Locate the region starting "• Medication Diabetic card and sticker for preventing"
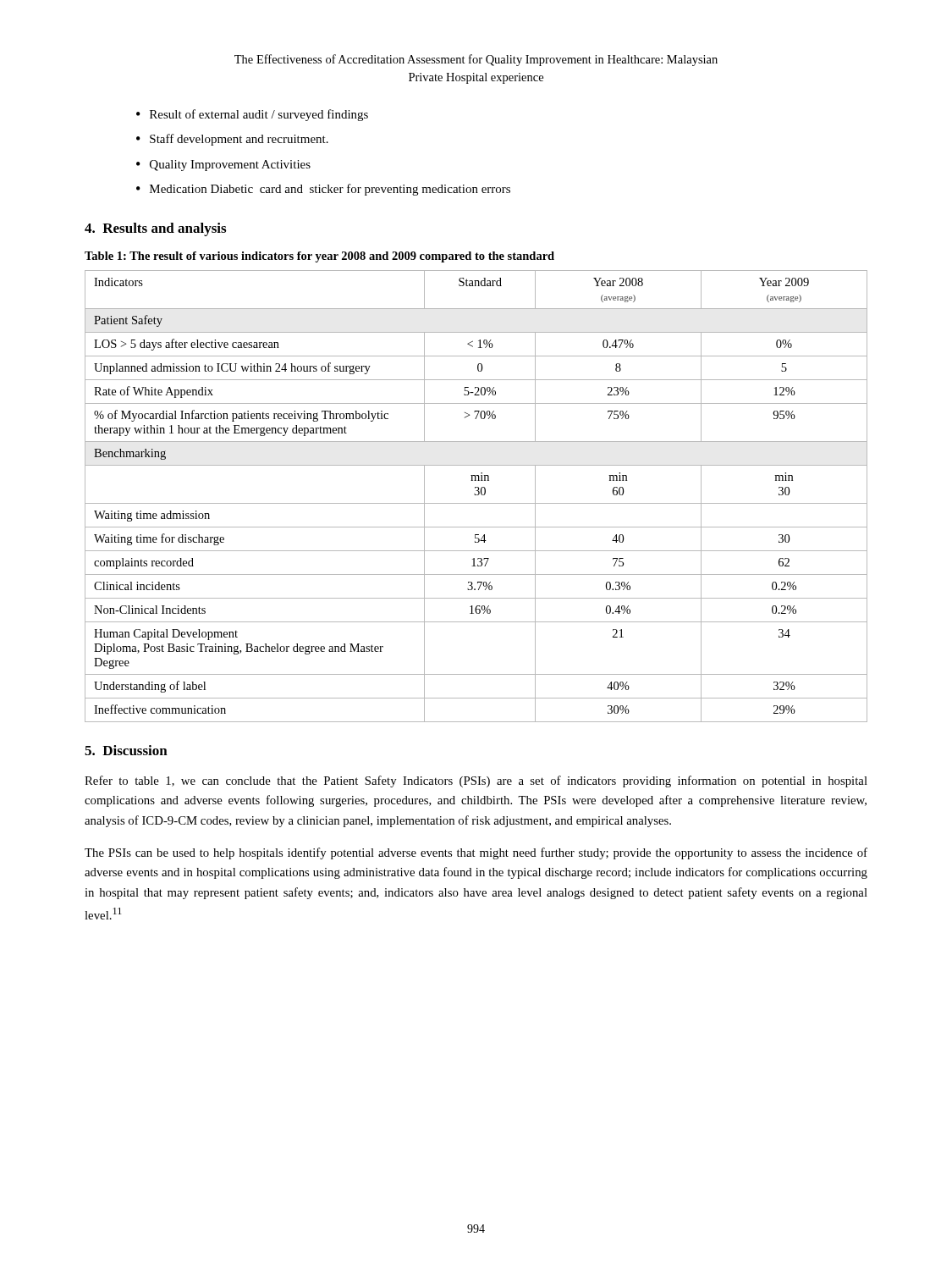The image size is (952, 1270). pyautogui.click(x=323, y=190)
